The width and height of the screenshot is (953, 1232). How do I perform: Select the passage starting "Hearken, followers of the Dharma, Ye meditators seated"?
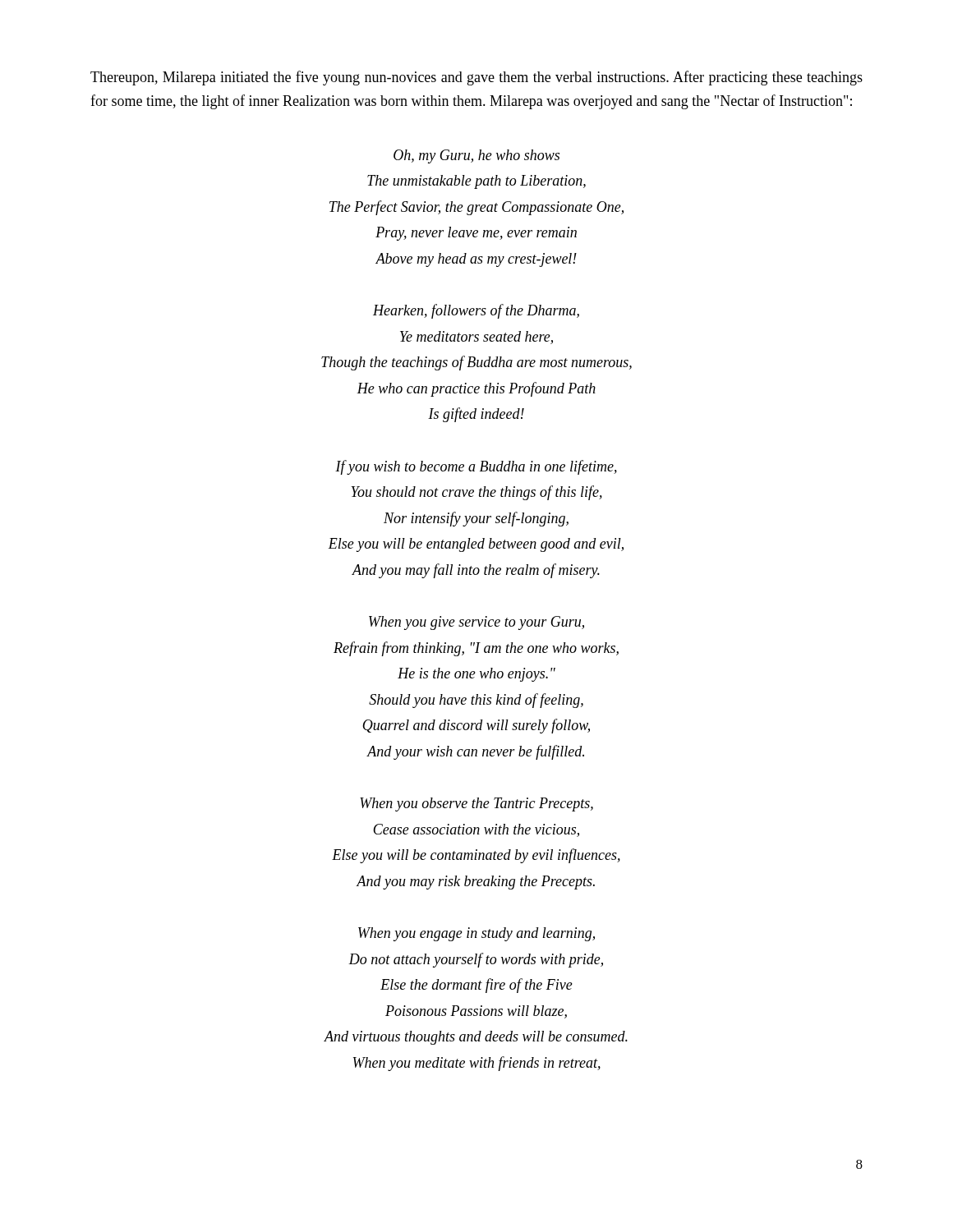point(476,362)
